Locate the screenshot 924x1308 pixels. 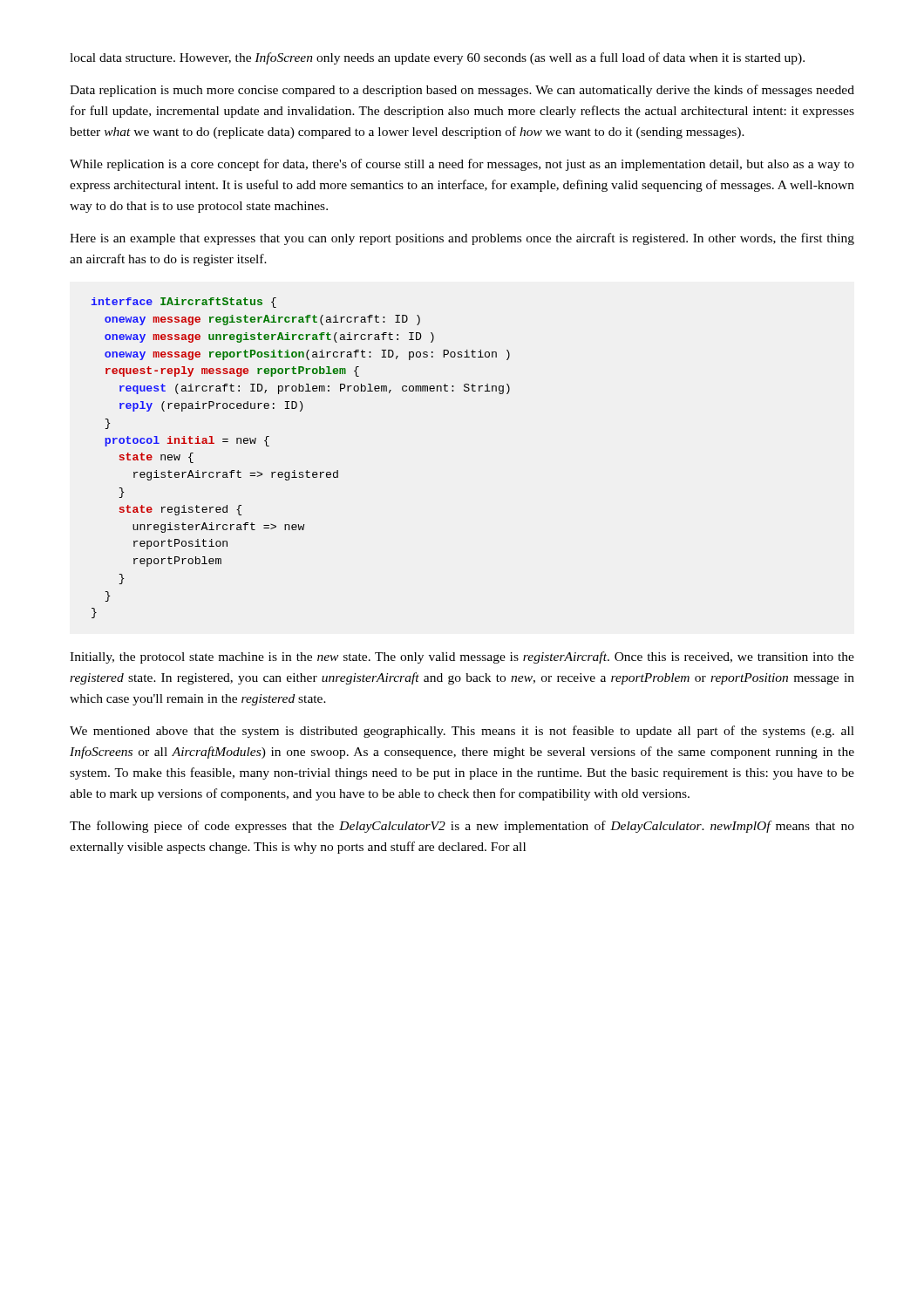pyautogui.click(x=462, y=458)
